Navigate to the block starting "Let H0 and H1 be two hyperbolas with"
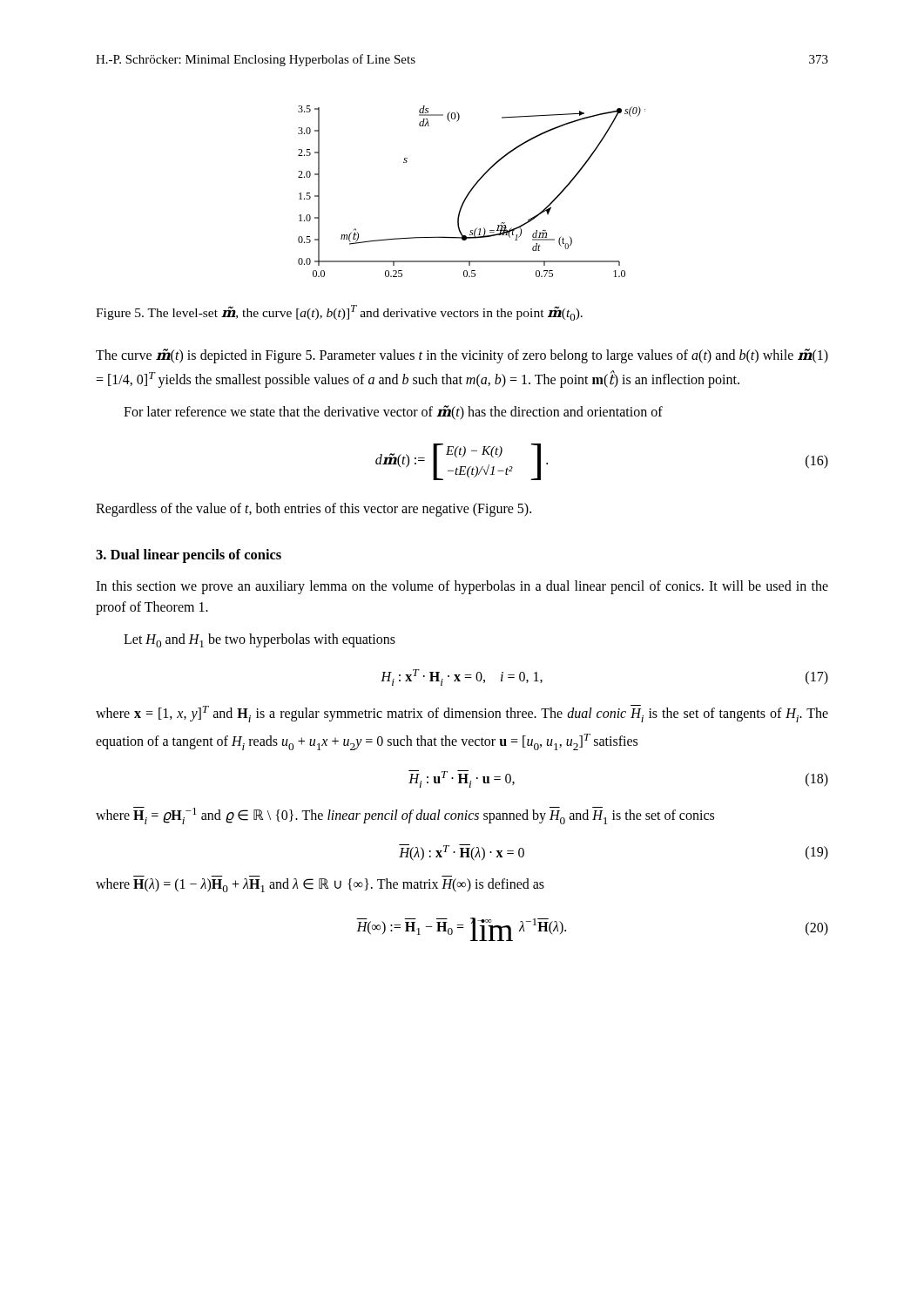 260,641
